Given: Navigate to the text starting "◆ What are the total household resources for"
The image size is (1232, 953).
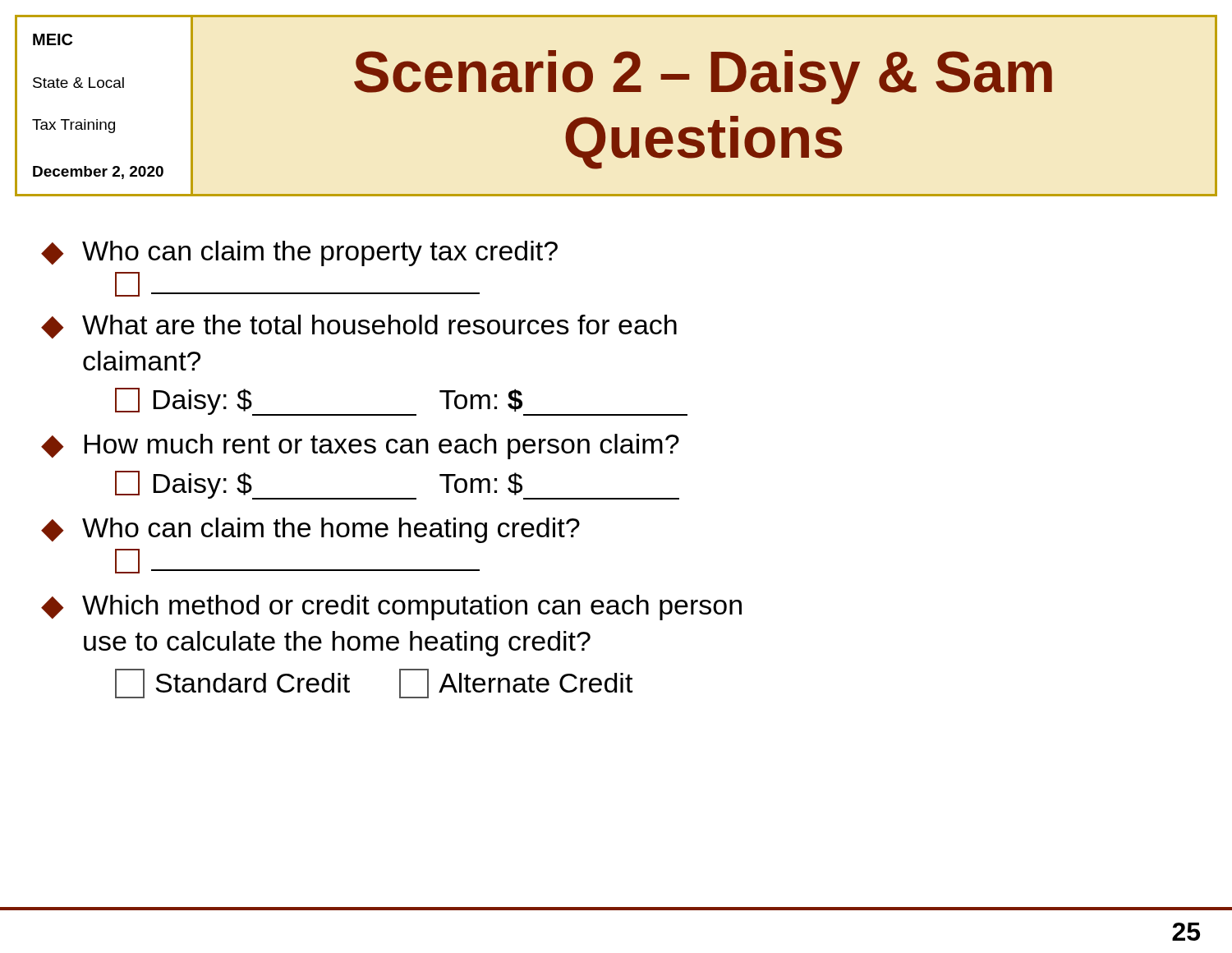Looking at the screenshot, I should click(360, 343).
